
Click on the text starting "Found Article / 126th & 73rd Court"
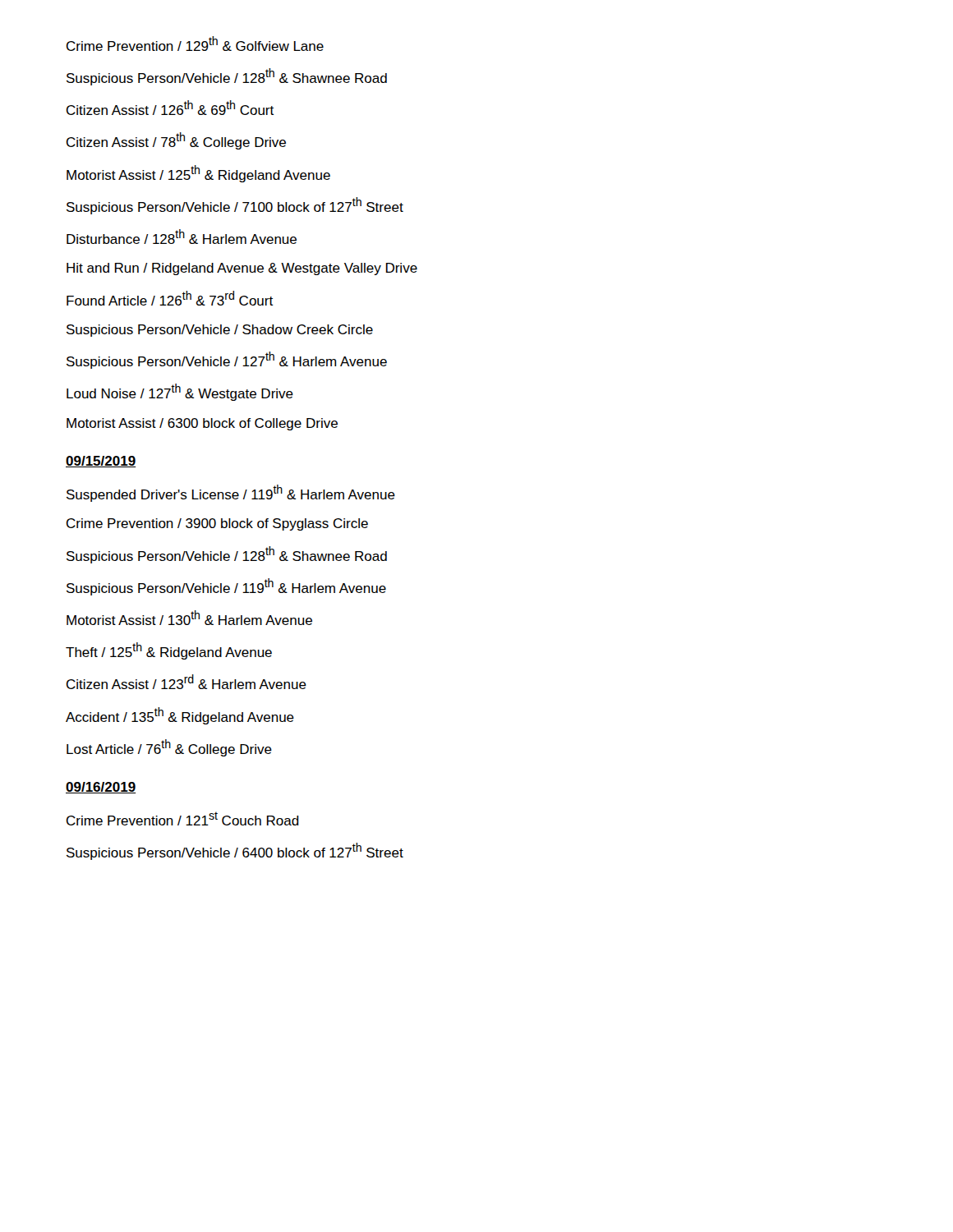coord(169,299)
